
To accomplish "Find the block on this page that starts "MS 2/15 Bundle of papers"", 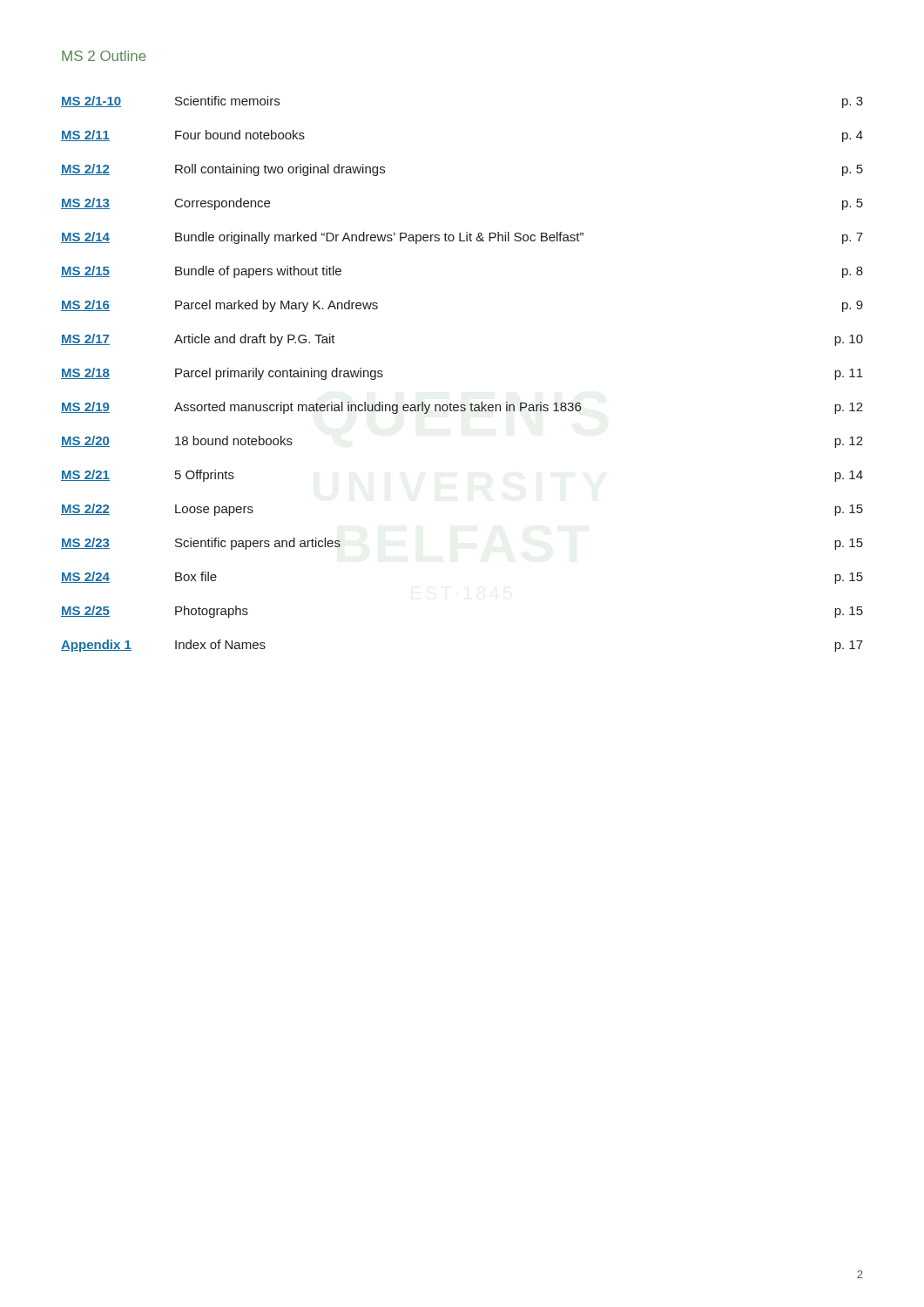I will [x=87, y=272].
